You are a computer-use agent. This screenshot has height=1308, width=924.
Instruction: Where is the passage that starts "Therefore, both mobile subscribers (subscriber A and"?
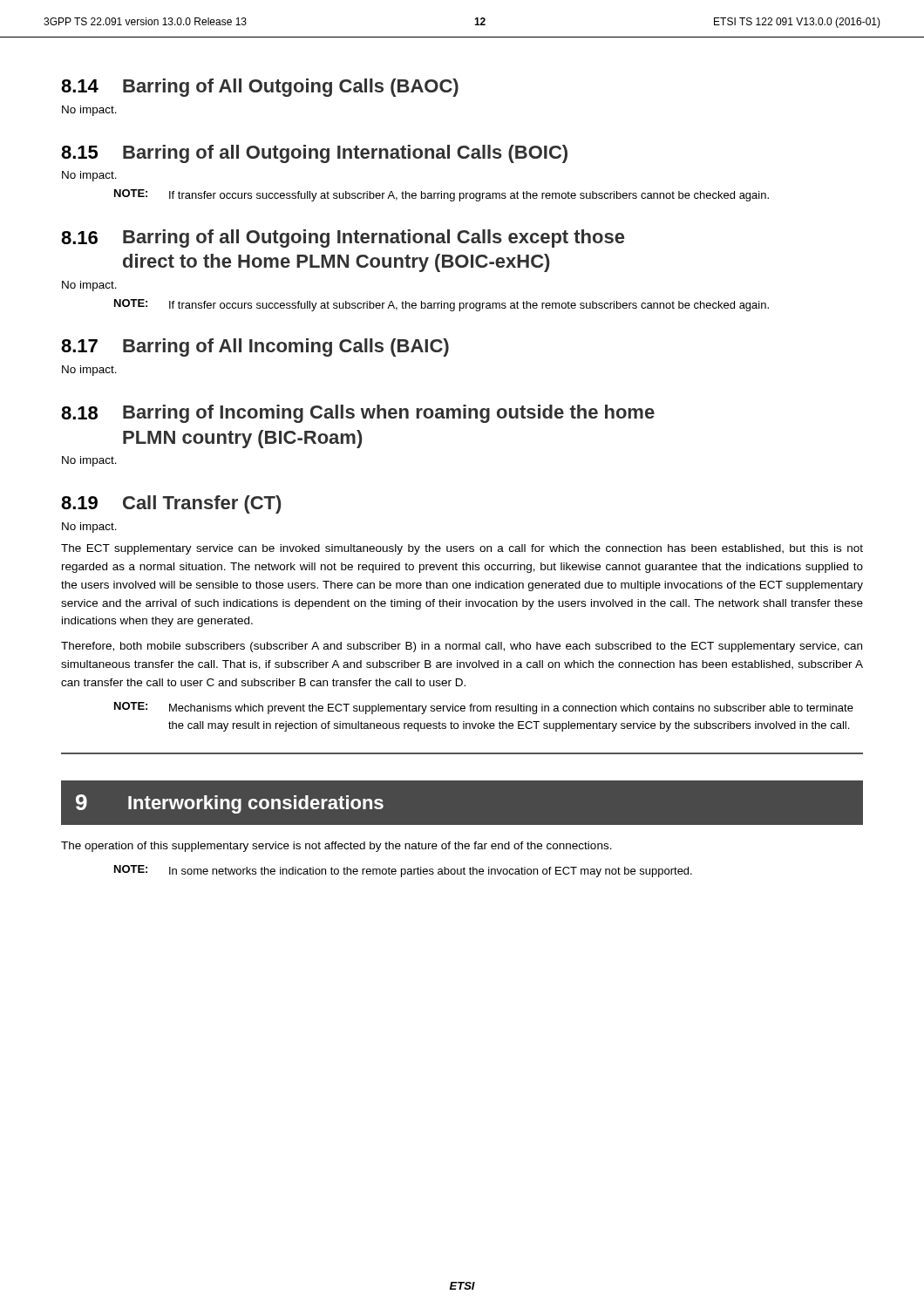(x=462, y=664)
